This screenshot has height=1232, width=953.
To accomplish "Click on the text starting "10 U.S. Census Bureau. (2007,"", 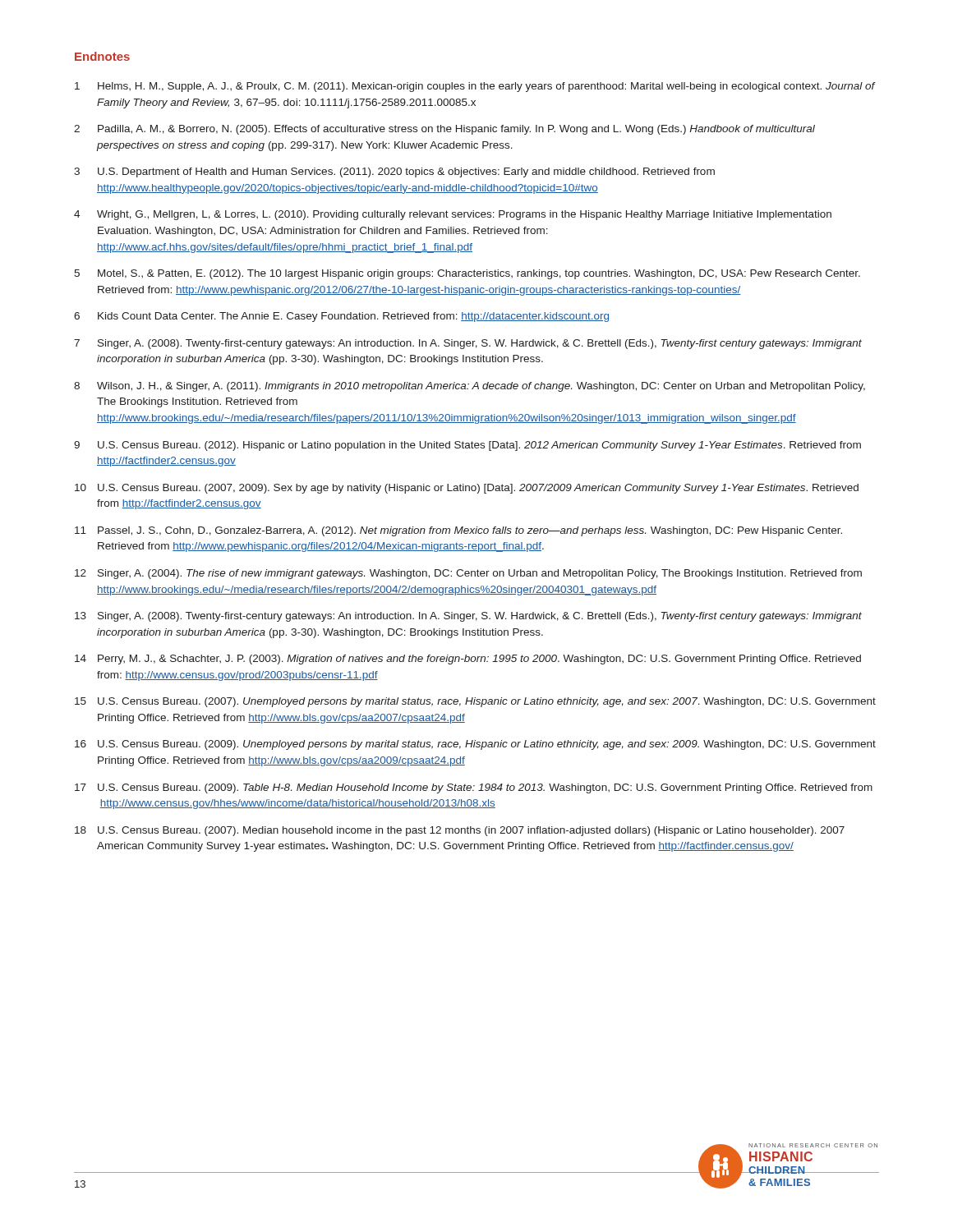I will (x=476, y=495).
